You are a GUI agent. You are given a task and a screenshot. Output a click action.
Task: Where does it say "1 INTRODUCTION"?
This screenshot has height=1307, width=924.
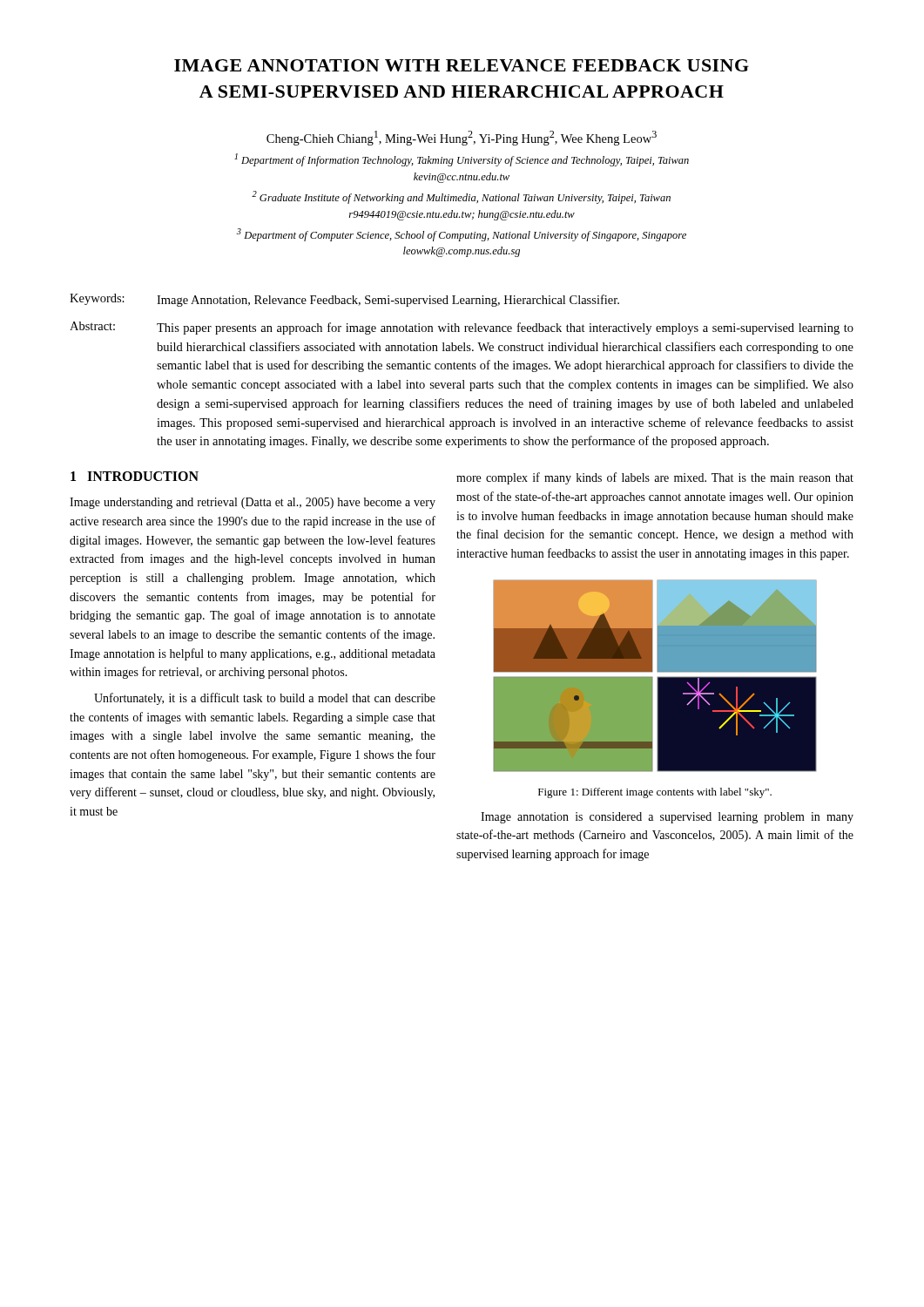coord(134,476)
